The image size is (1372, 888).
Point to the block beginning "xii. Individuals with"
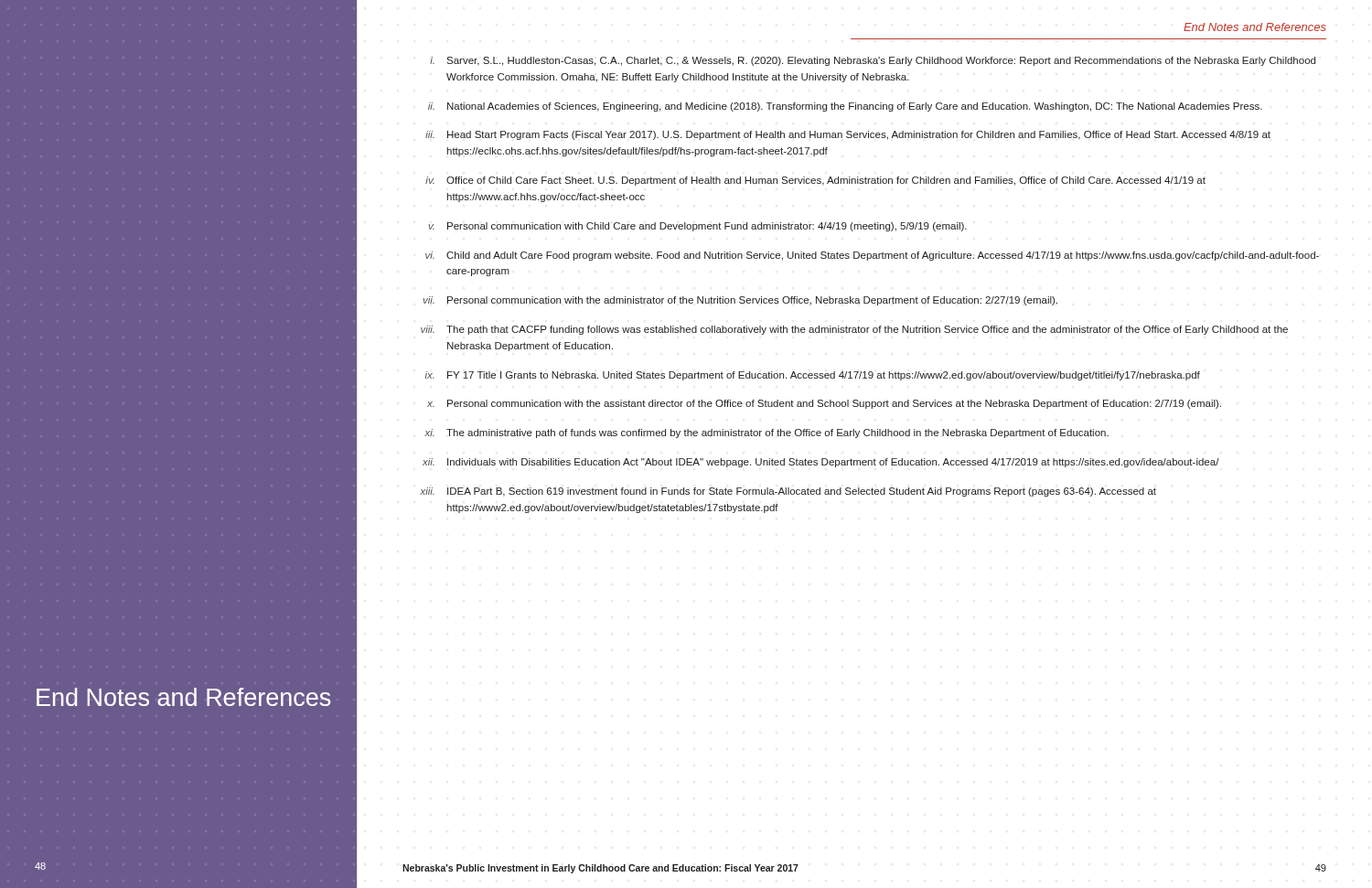pyautogui.click(x=811, y=463)
